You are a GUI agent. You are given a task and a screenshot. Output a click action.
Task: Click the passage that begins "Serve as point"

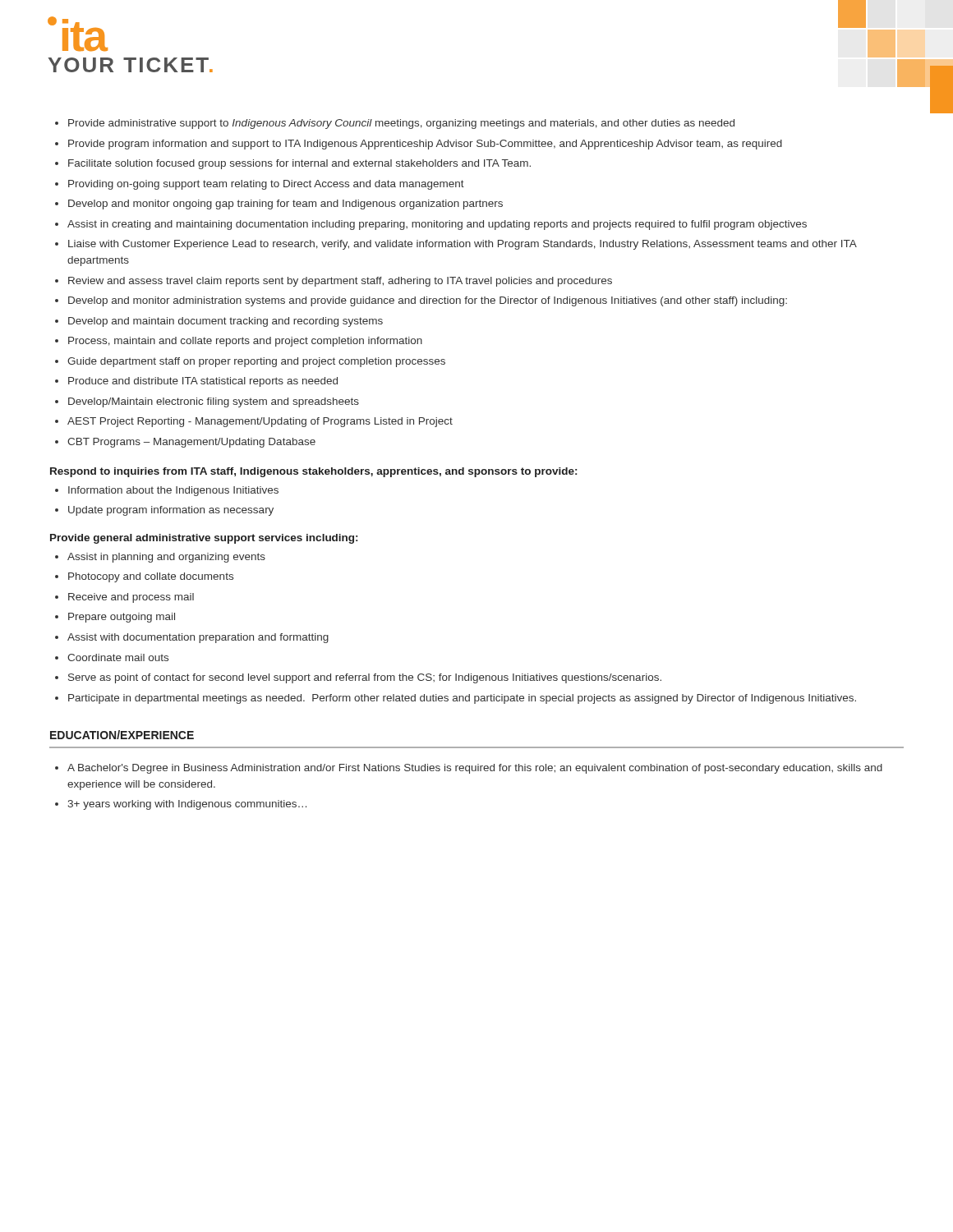(365, 677)
